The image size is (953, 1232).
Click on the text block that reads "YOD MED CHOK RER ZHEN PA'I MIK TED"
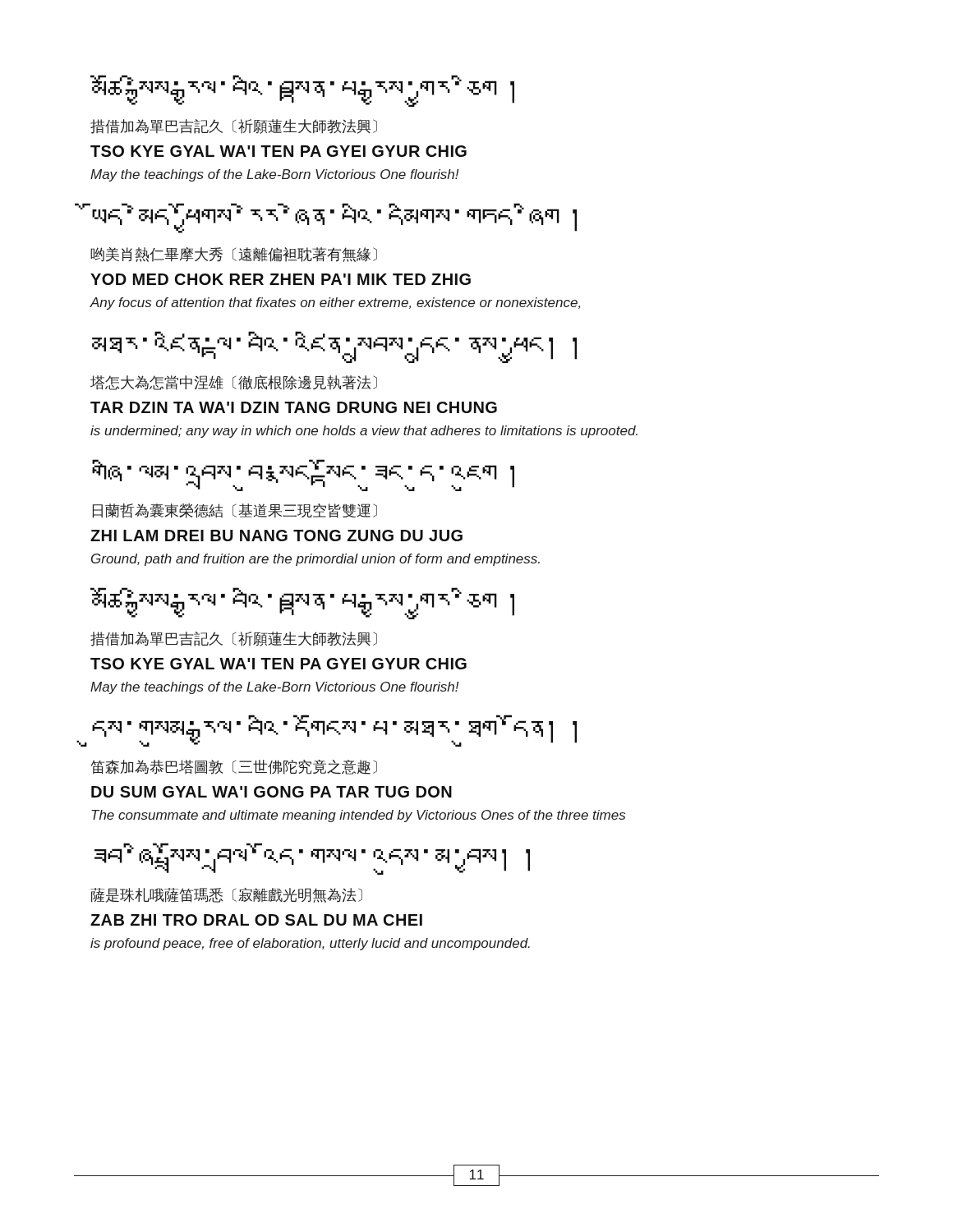(281, 279)
